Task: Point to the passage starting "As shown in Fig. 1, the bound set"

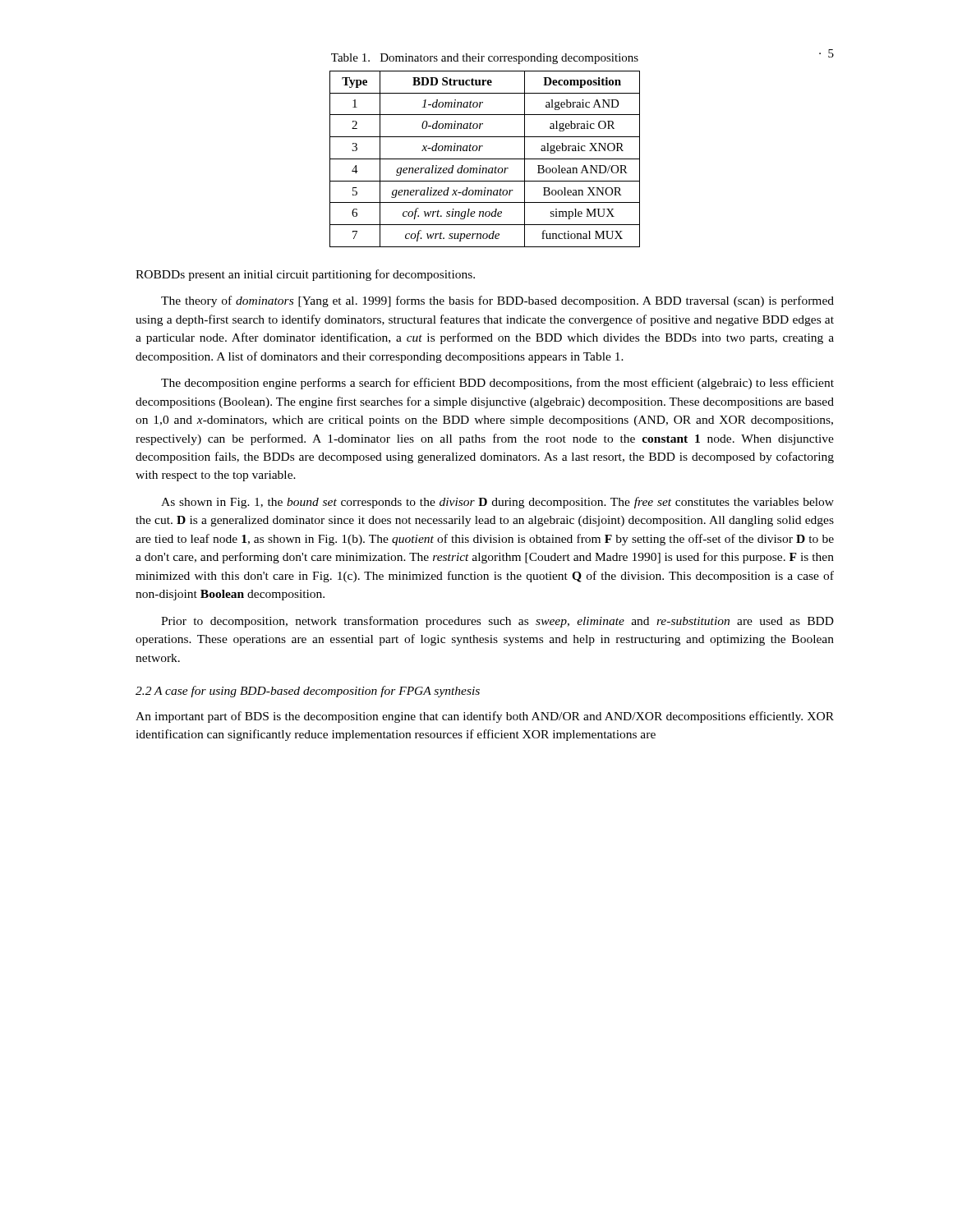Action: click(x=485, y=548)
